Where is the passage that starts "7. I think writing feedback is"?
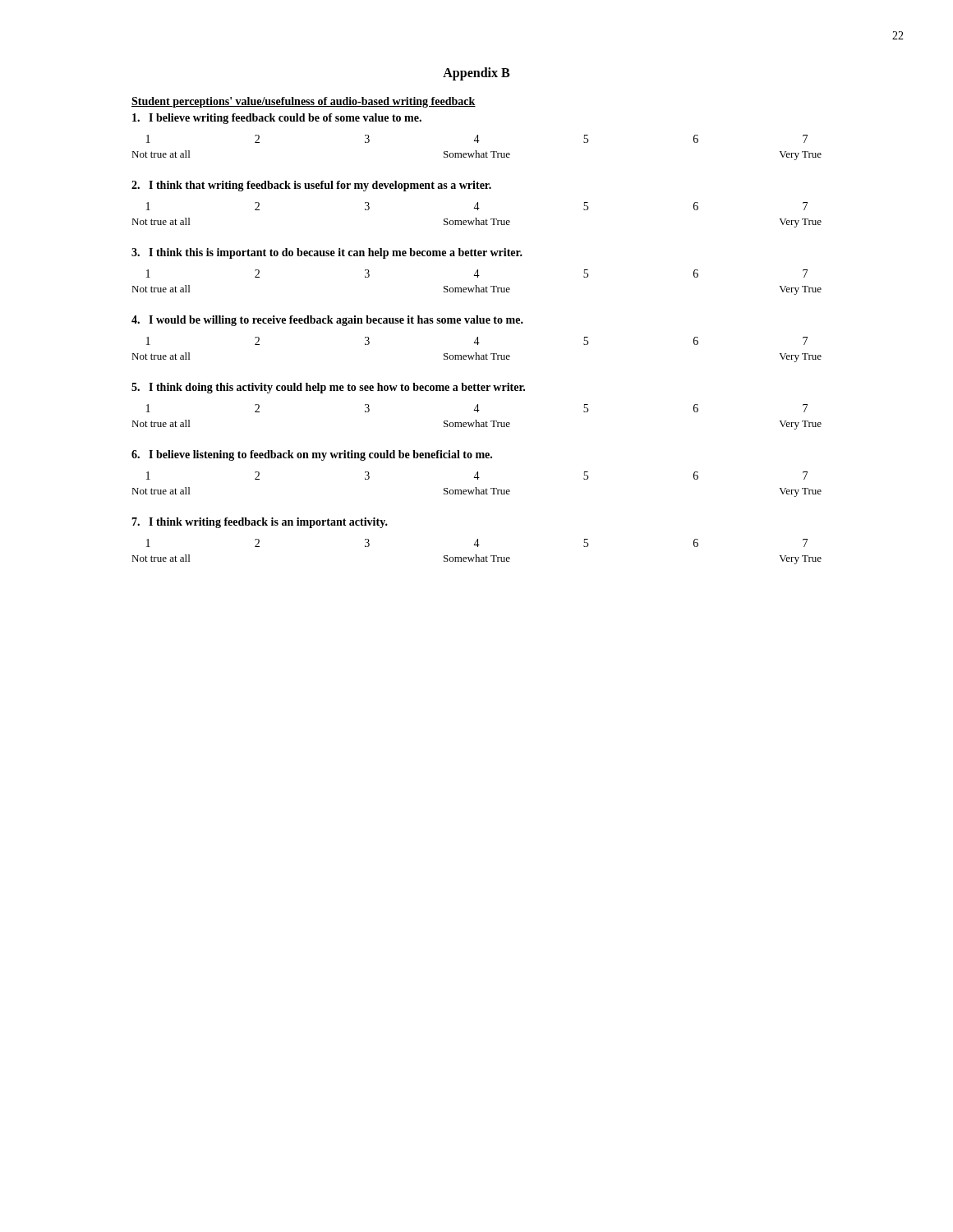The width and height of the screenshot is (953, 1232). [x=260, y=522]
